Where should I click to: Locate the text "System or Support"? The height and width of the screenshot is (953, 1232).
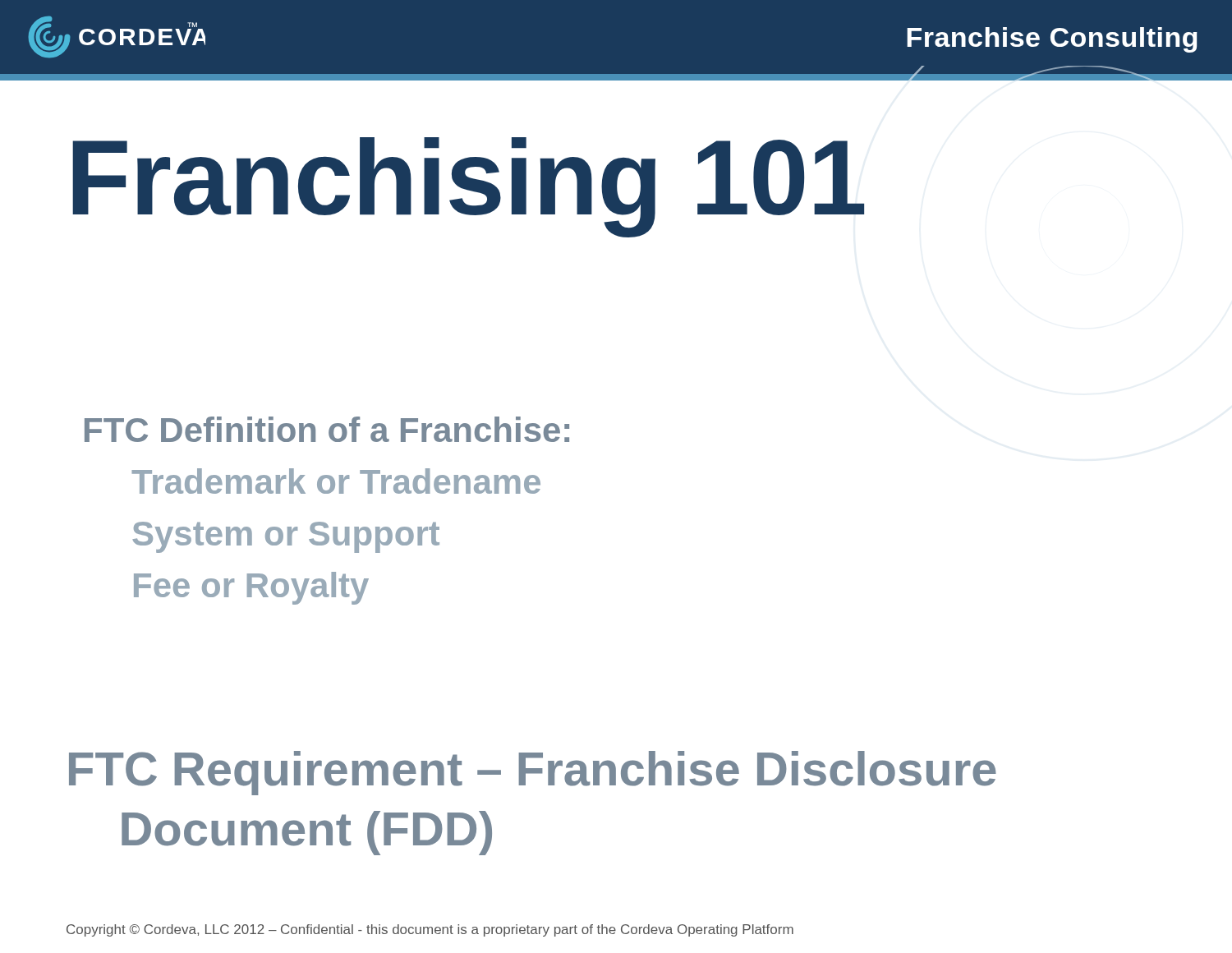pos(286,533)
